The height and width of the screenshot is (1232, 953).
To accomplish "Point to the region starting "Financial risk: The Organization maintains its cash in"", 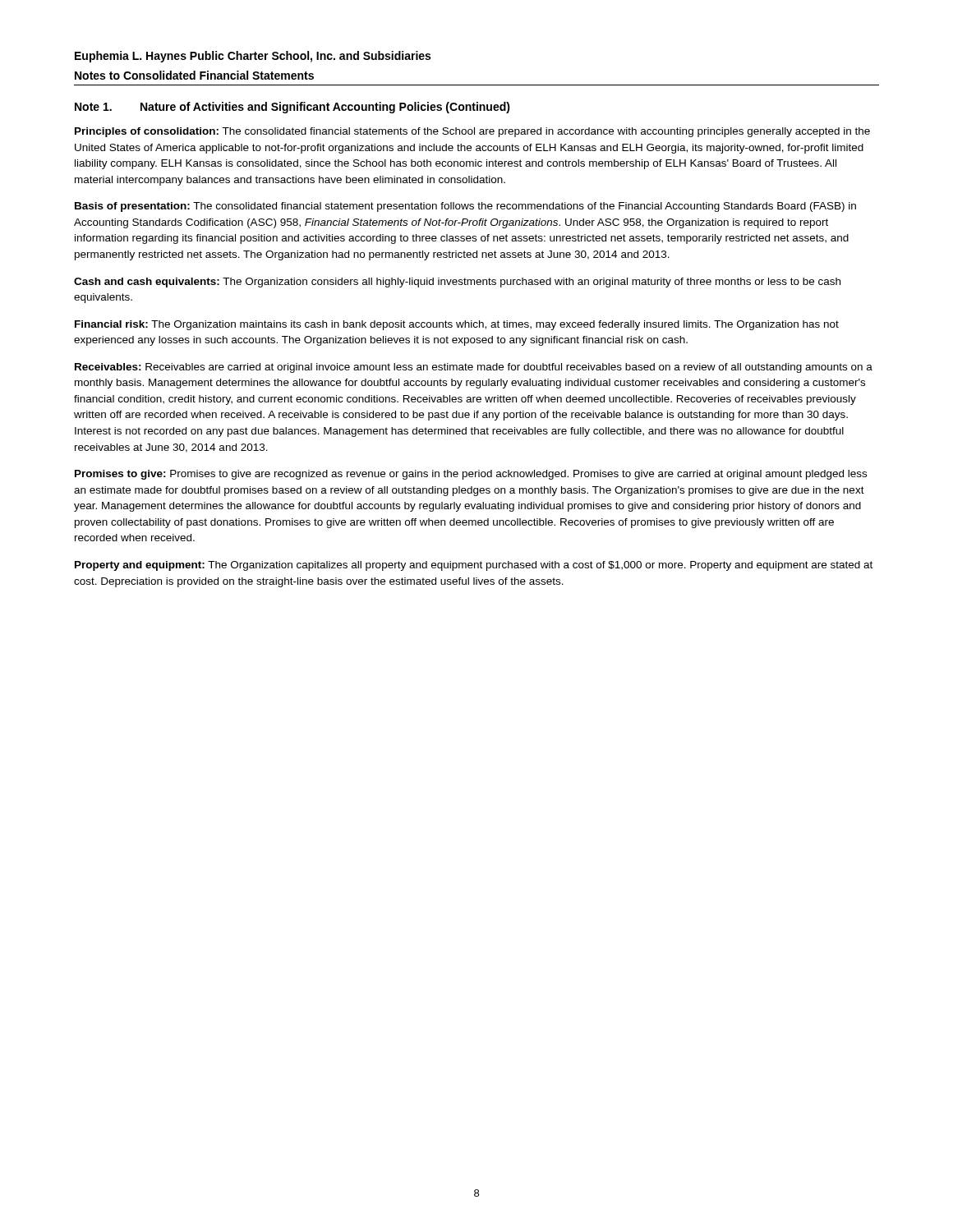I will [456, 332].
